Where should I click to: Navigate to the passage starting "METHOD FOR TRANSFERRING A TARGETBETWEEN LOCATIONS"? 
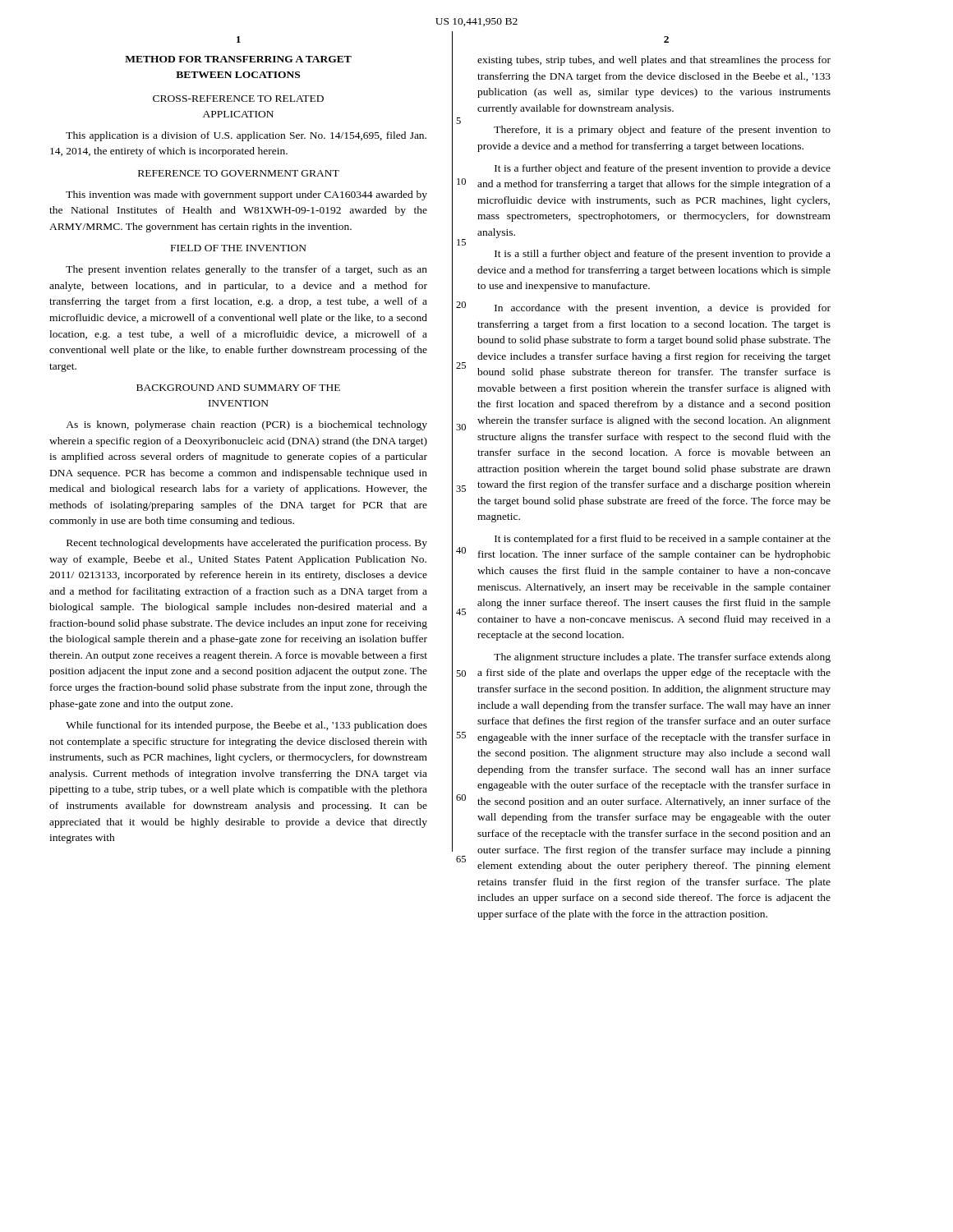tap(238, 67)
